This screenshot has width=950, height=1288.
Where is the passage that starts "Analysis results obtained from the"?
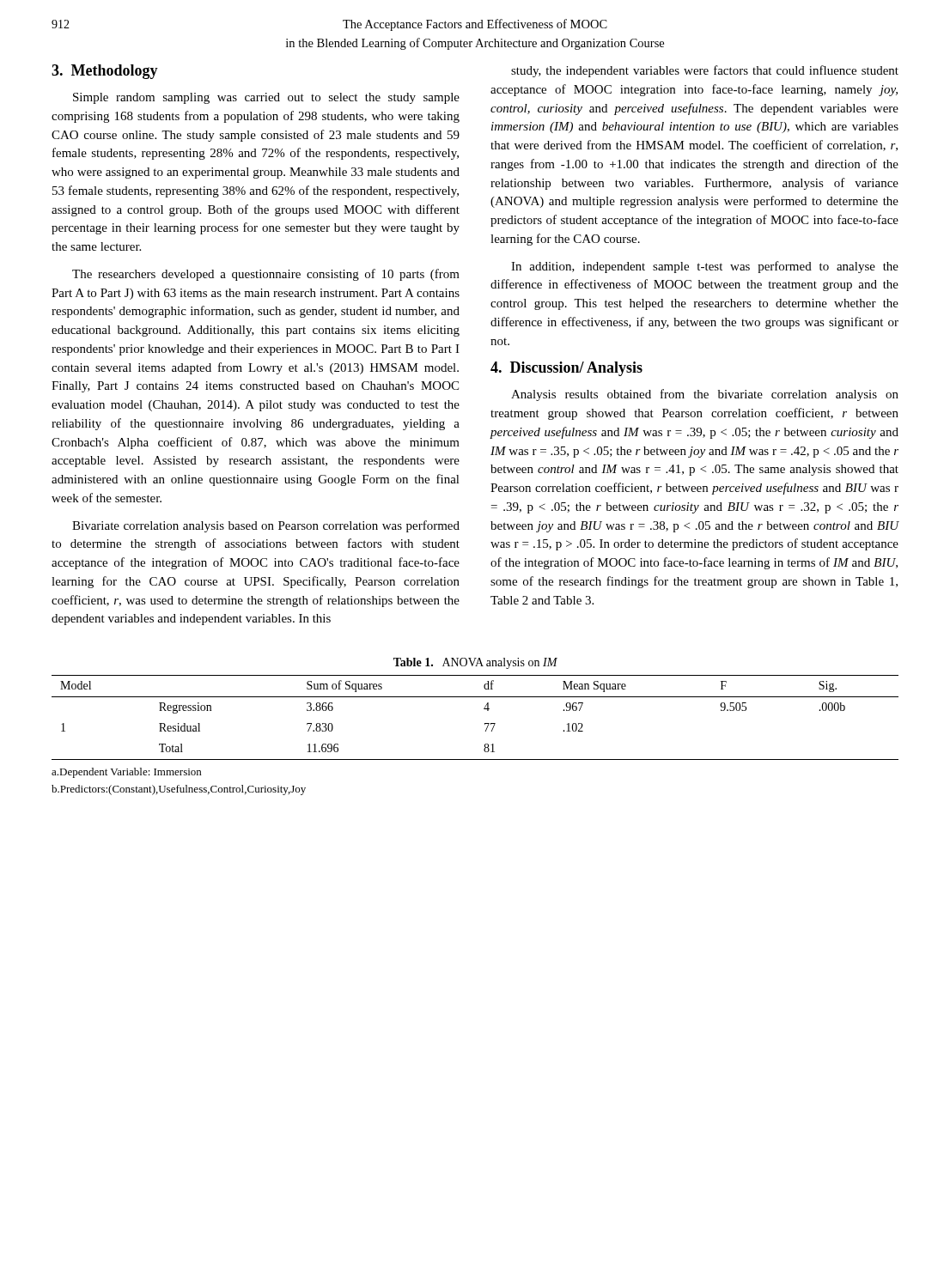694,498
